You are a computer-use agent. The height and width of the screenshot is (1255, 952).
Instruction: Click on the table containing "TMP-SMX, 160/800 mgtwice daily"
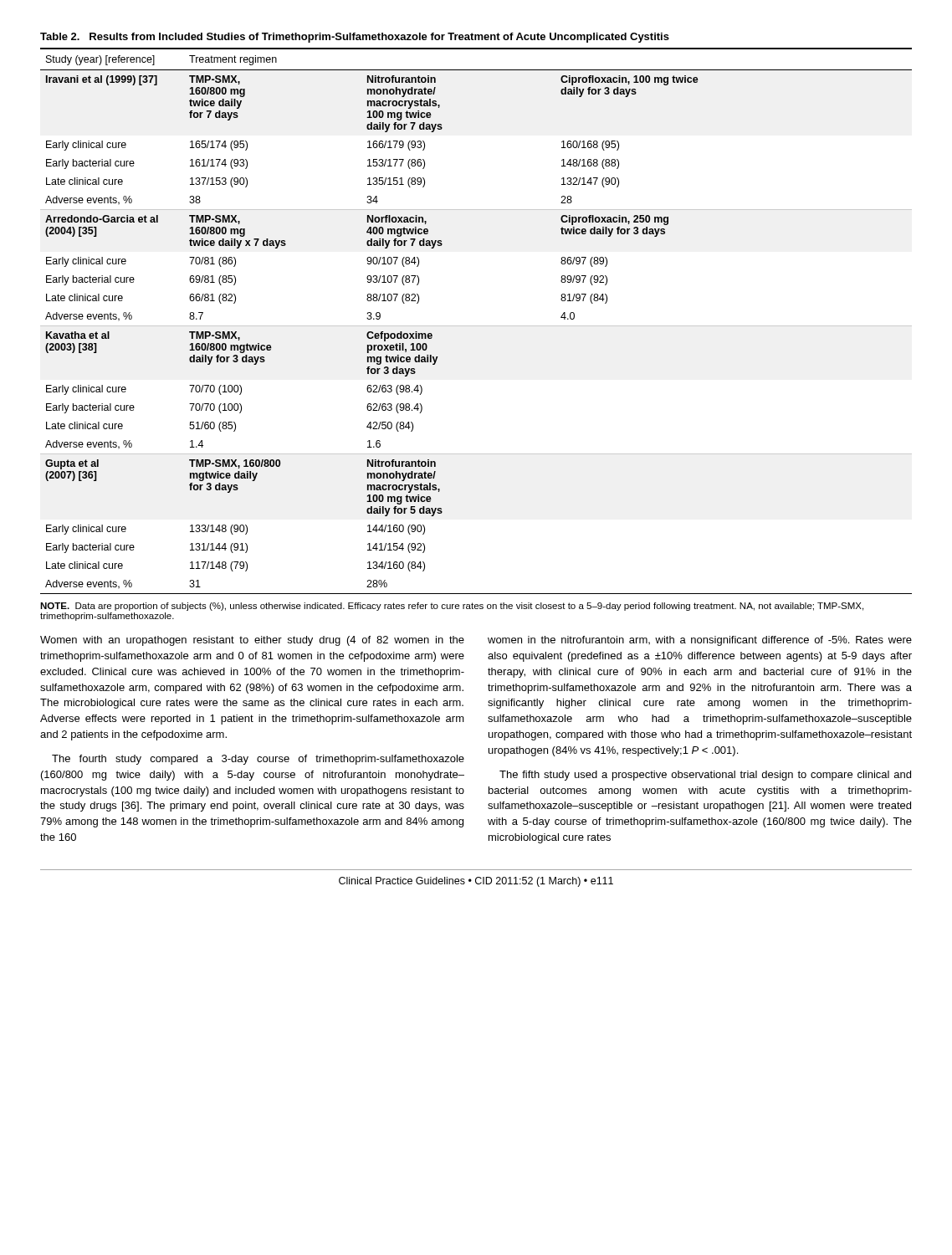[476, 321]
